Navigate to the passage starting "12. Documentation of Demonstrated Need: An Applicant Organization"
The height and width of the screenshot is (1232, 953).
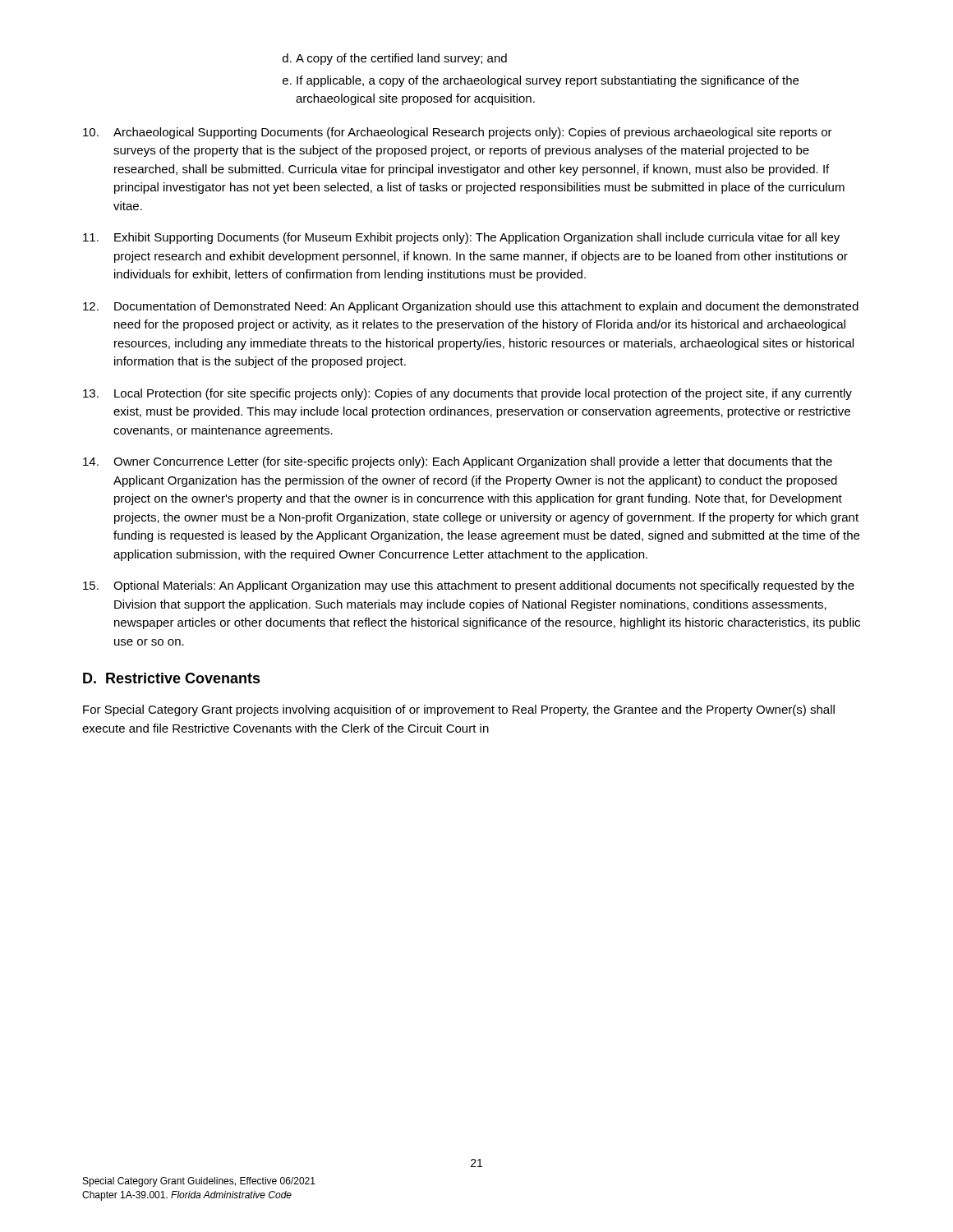pyautogui.click(x=476, y=334)
